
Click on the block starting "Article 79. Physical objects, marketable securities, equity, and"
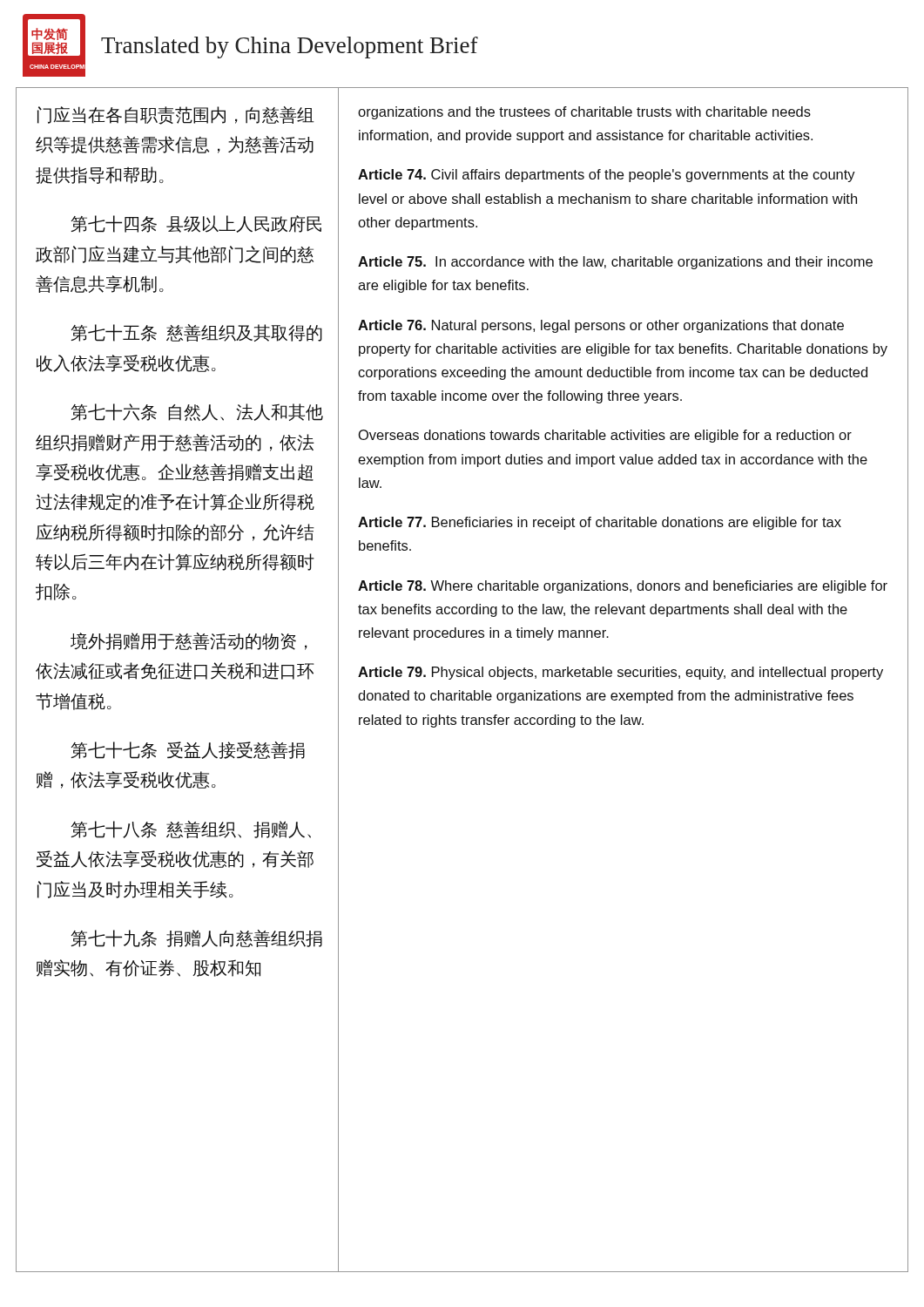point(621,696)
